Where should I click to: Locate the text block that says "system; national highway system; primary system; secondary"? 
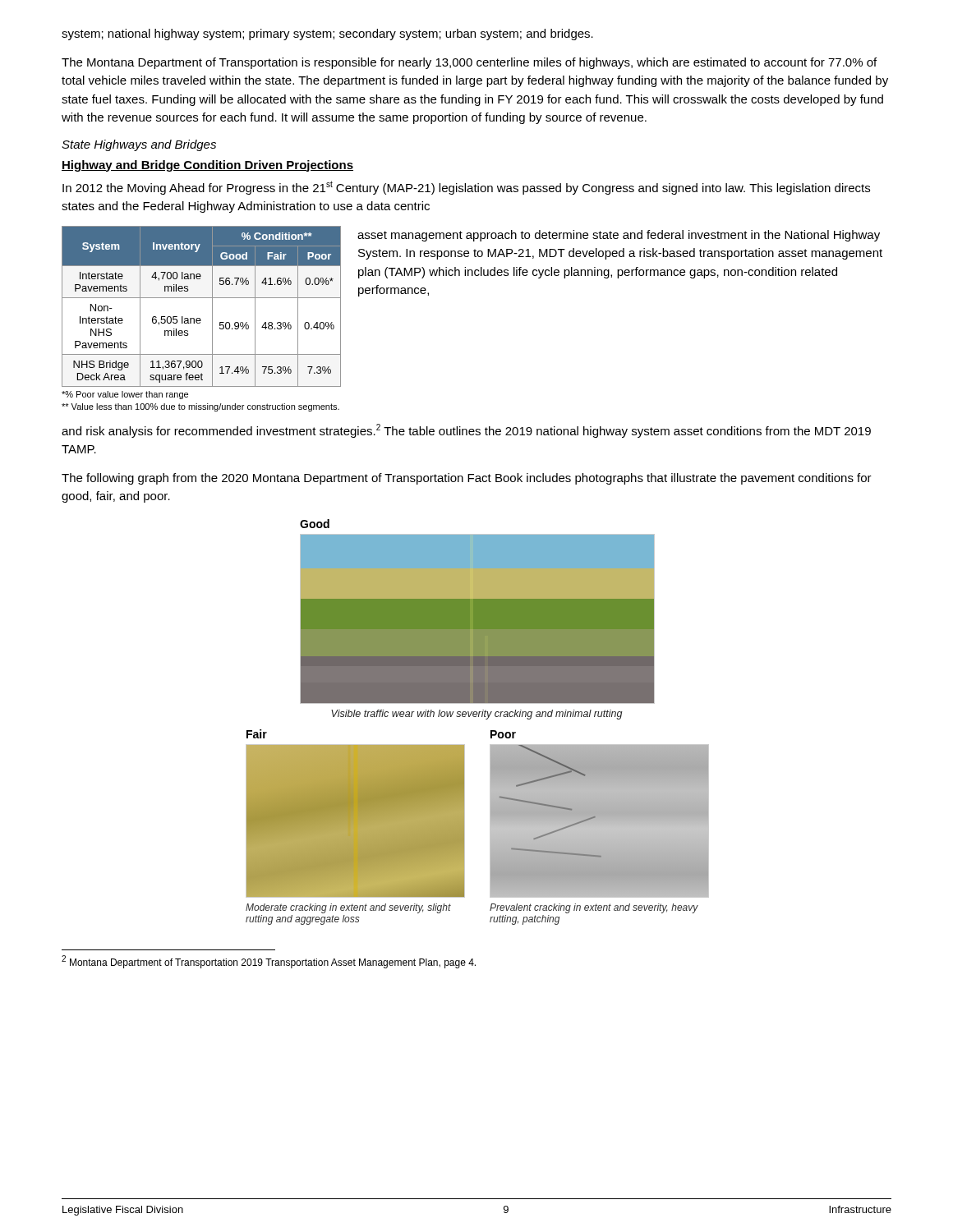(328, 33)
